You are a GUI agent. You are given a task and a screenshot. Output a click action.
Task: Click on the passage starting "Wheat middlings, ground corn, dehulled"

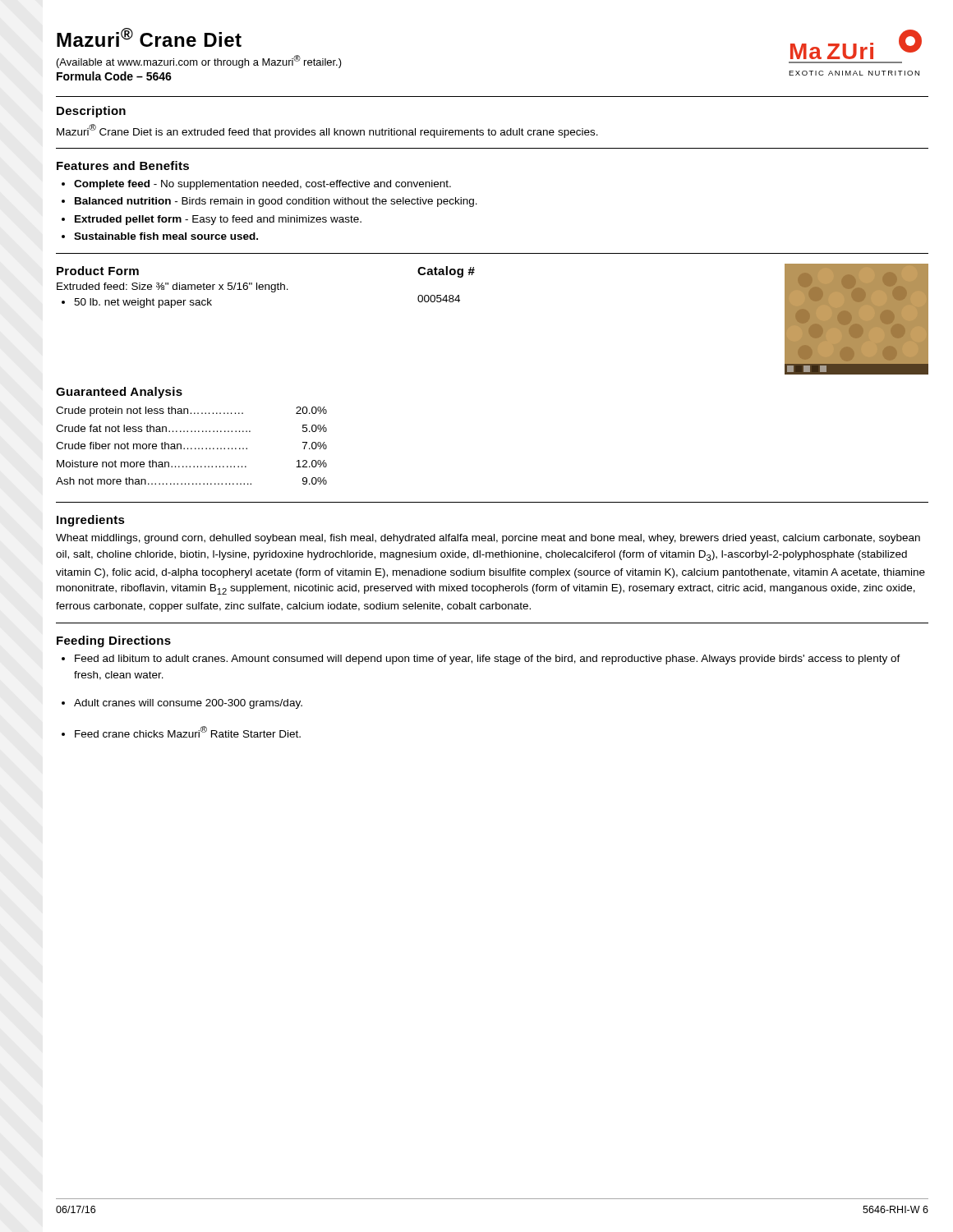point(492,572)
